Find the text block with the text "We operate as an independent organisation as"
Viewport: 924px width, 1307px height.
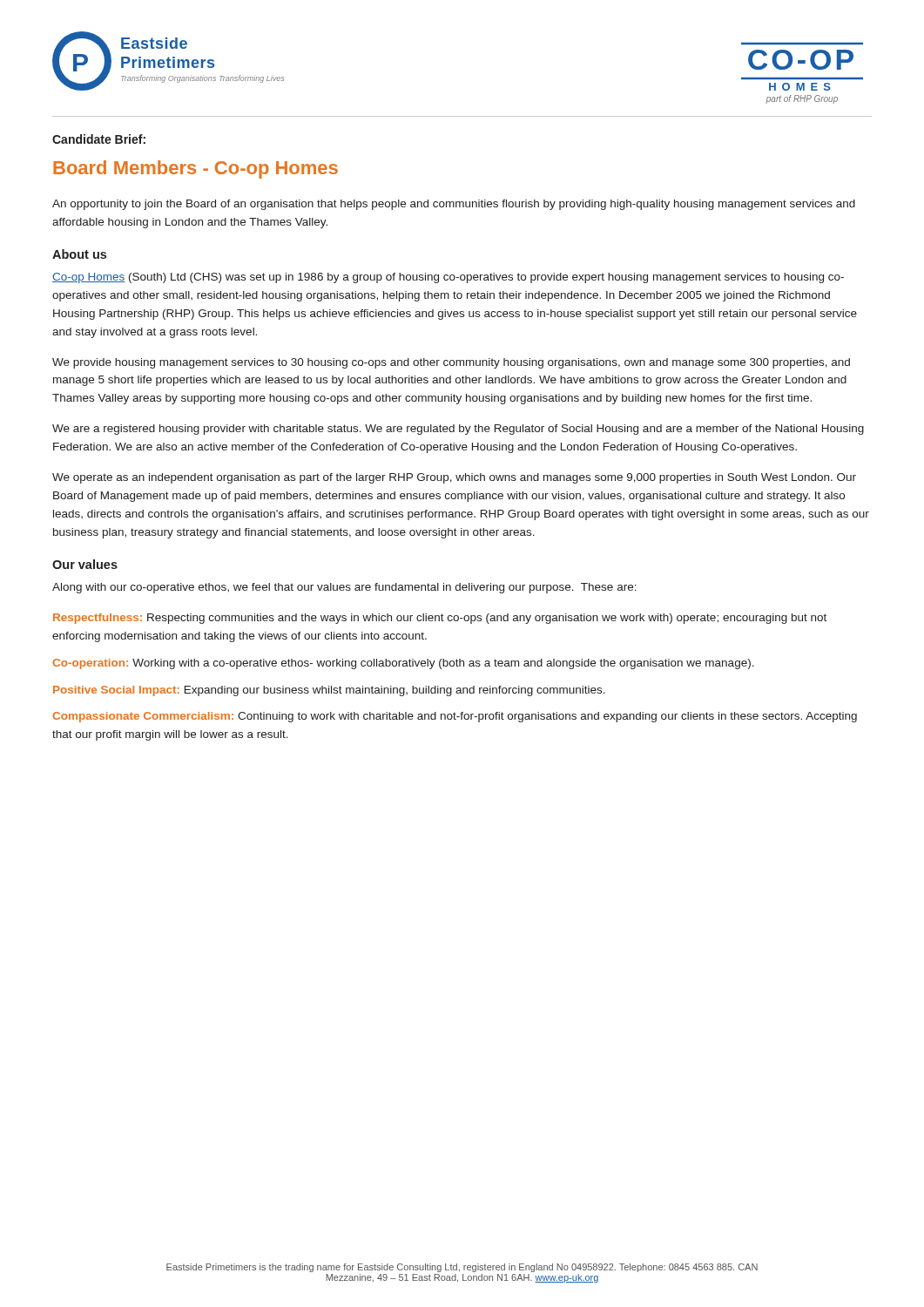(x=461, y=505)
